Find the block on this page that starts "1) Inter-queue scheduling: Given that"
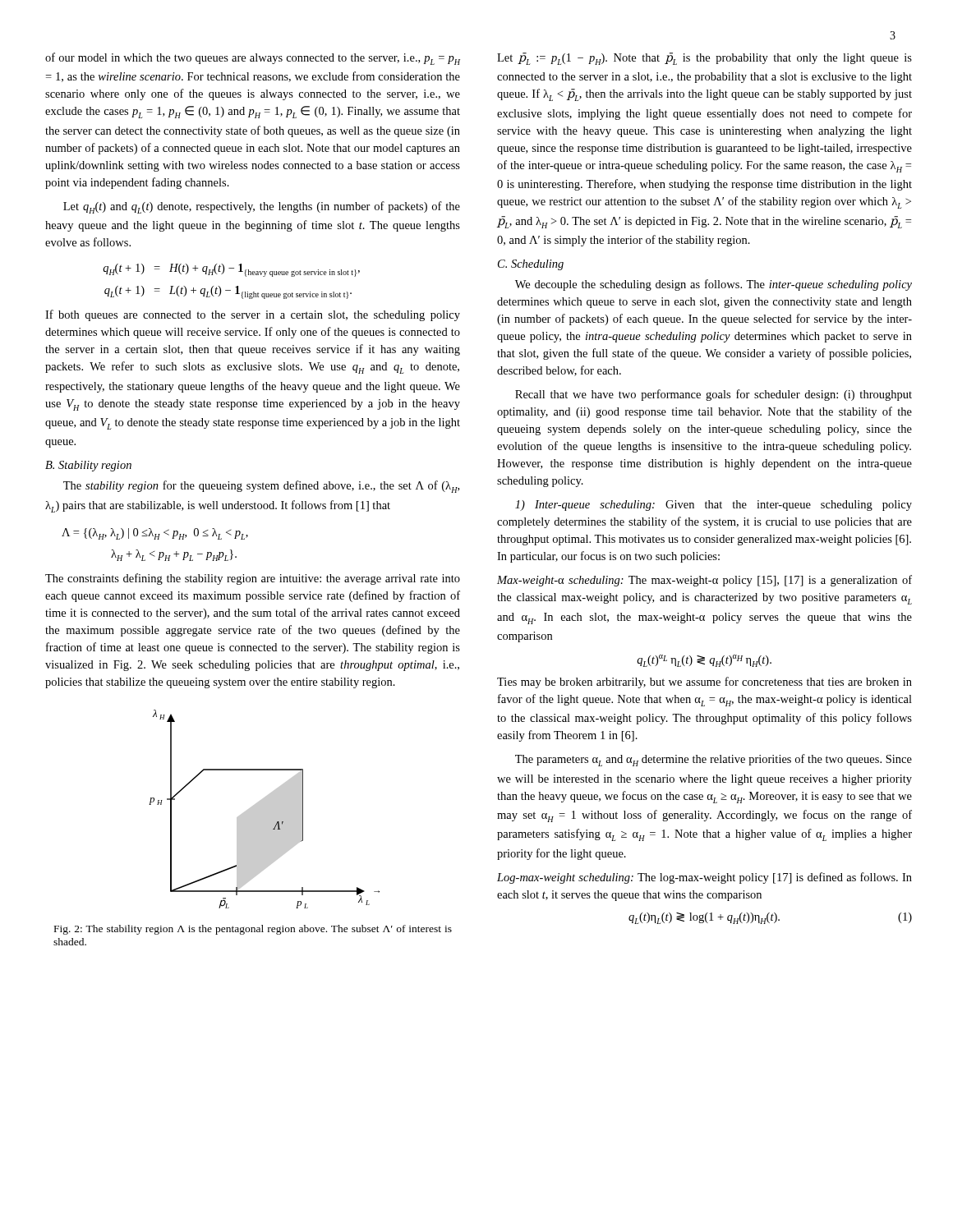The image size is (953, 1232). click(705, 531)
